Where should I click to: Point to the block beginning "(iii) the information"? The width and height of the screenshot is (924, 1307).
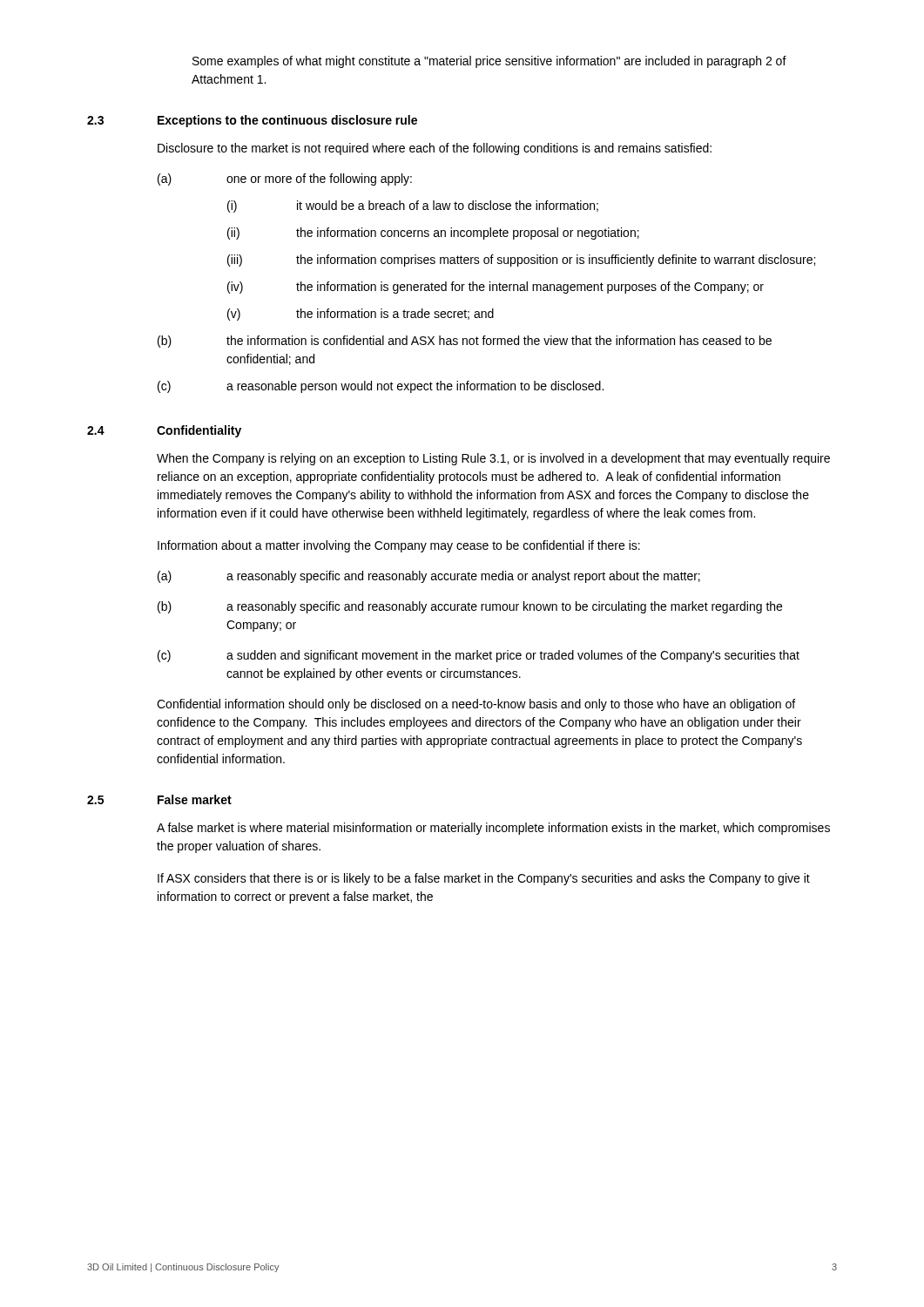coord(532,260)
